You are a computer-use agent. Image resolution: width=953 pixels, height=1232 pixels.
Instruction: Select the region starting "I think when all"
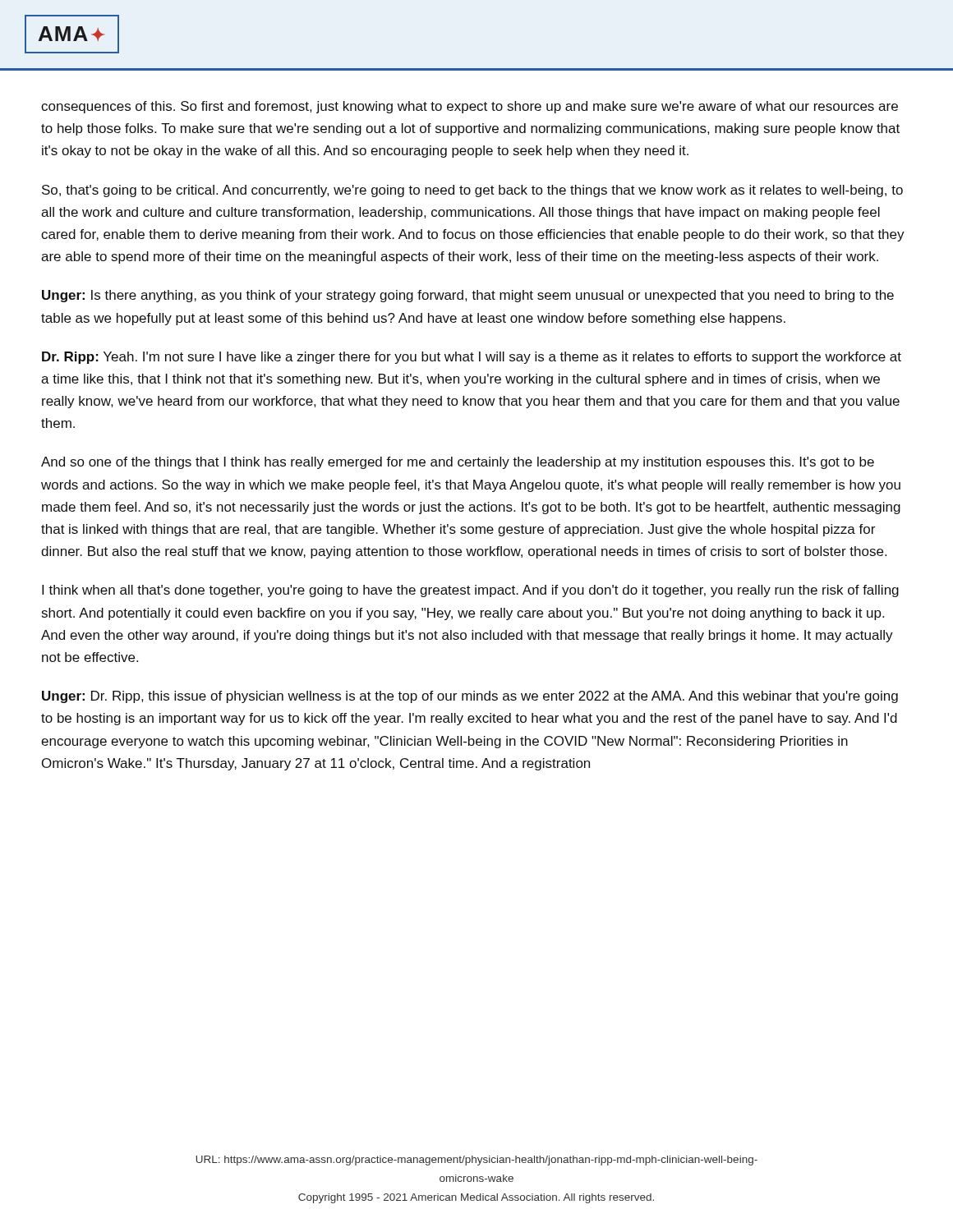point(470,624)
